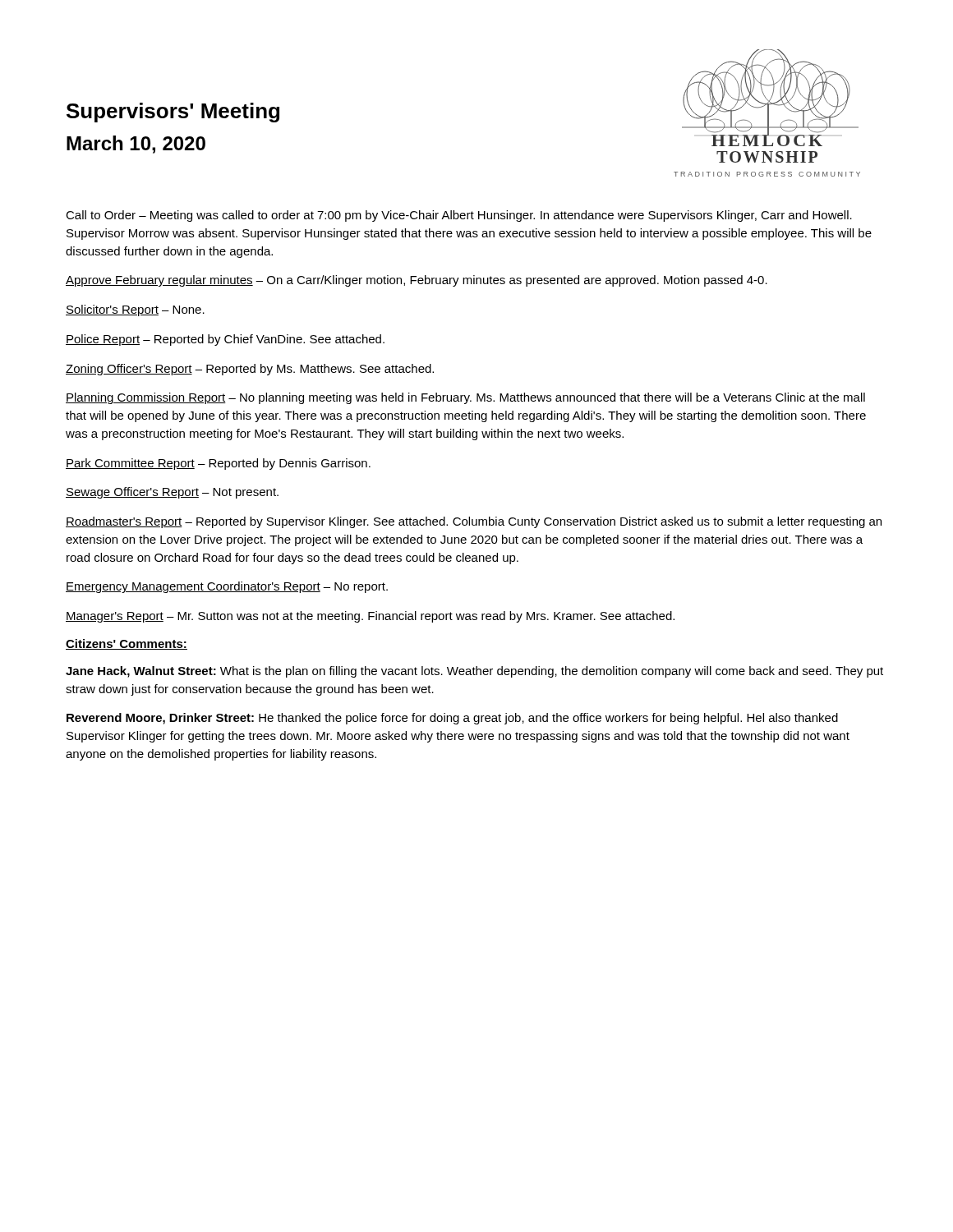Click the passage that begins "Reverend Moore, Drinker Street: He thanked the police"

point(458,736)
